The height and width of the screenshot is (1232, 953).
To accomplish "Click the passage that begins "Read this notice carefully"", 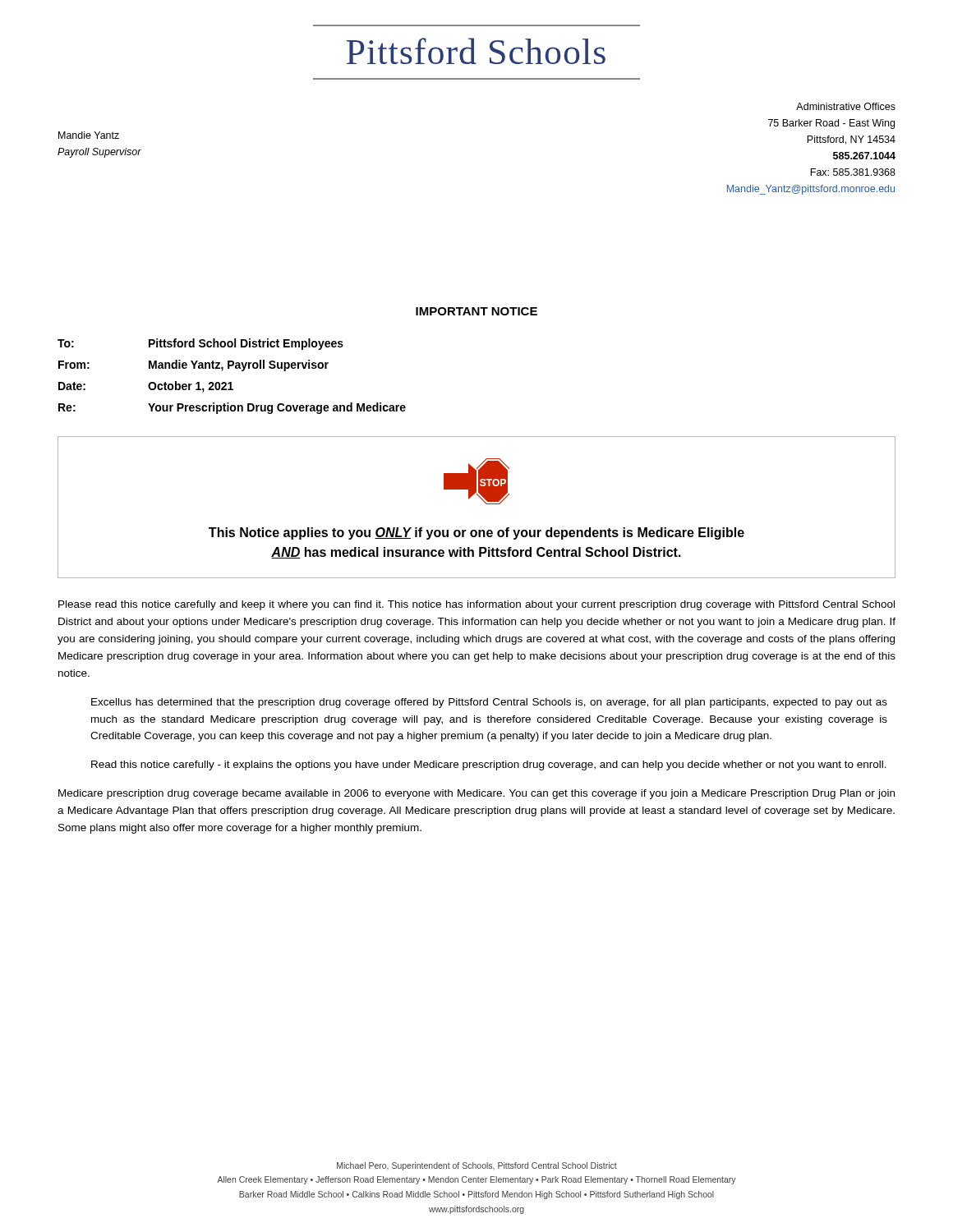I will (x=489, y=765).
